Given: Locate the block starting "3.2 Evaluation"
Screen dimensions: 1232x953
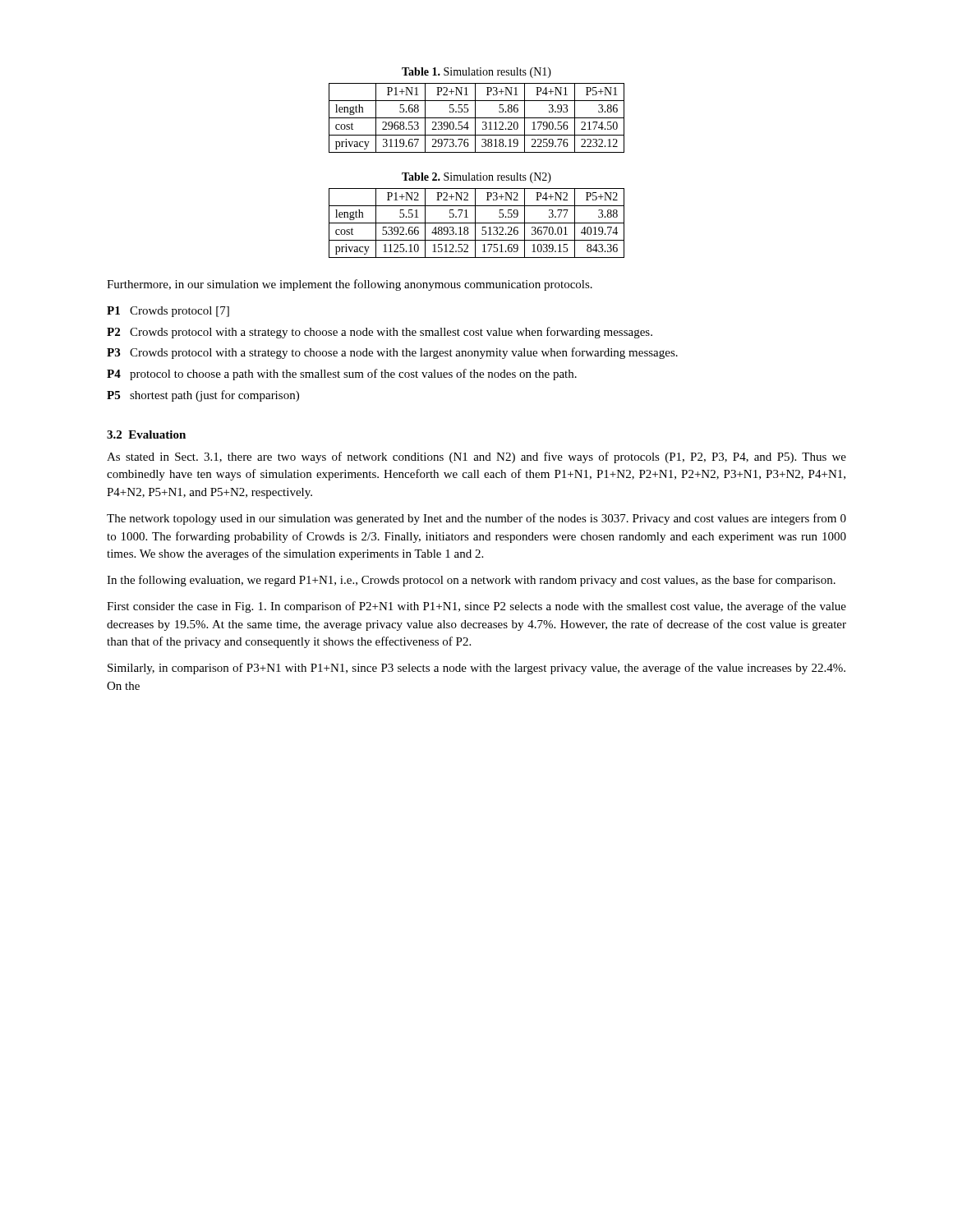Looking at the screenshot, I should coord(146,434).
